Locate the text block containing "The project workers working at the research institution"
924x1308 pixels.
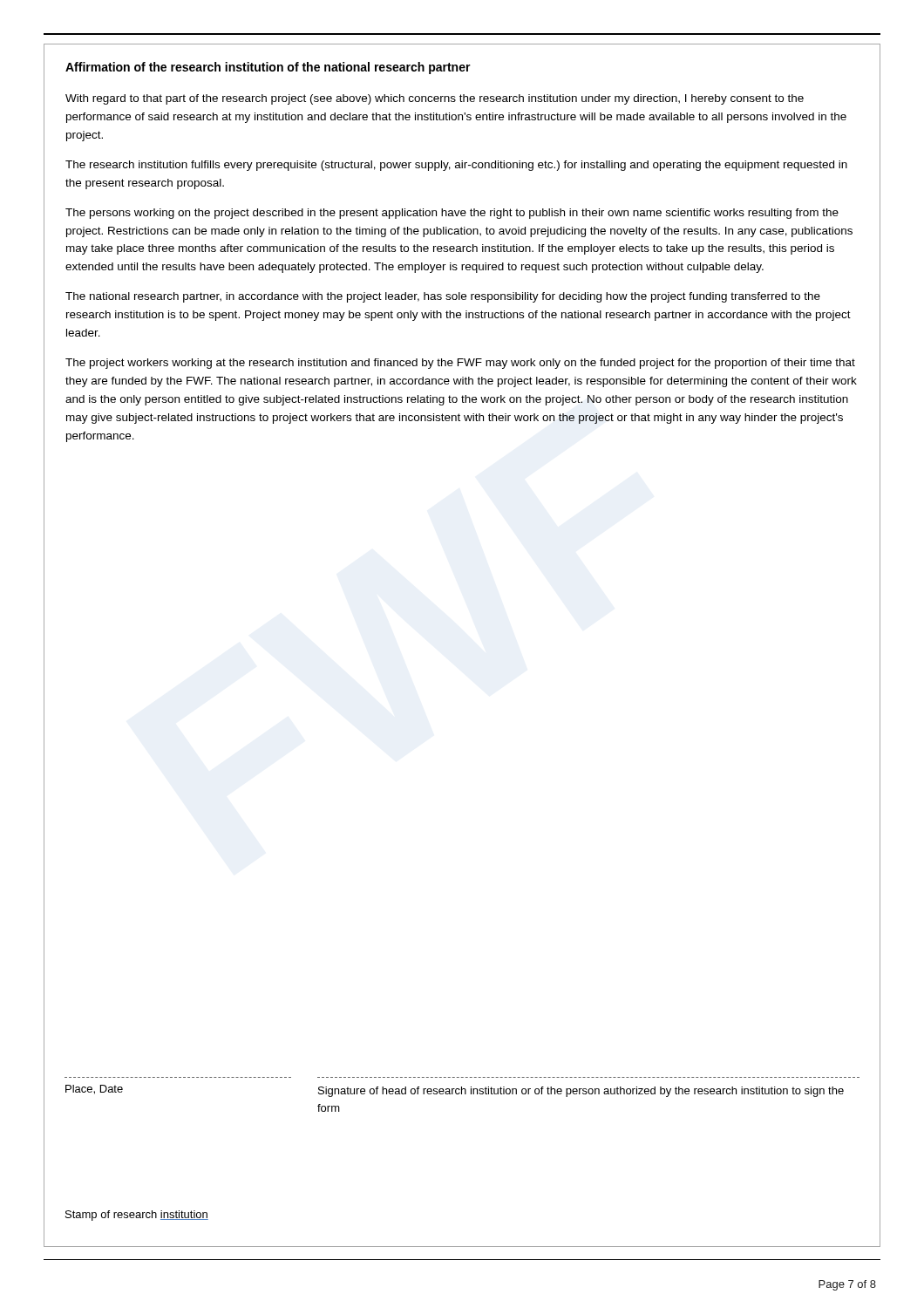461,399
